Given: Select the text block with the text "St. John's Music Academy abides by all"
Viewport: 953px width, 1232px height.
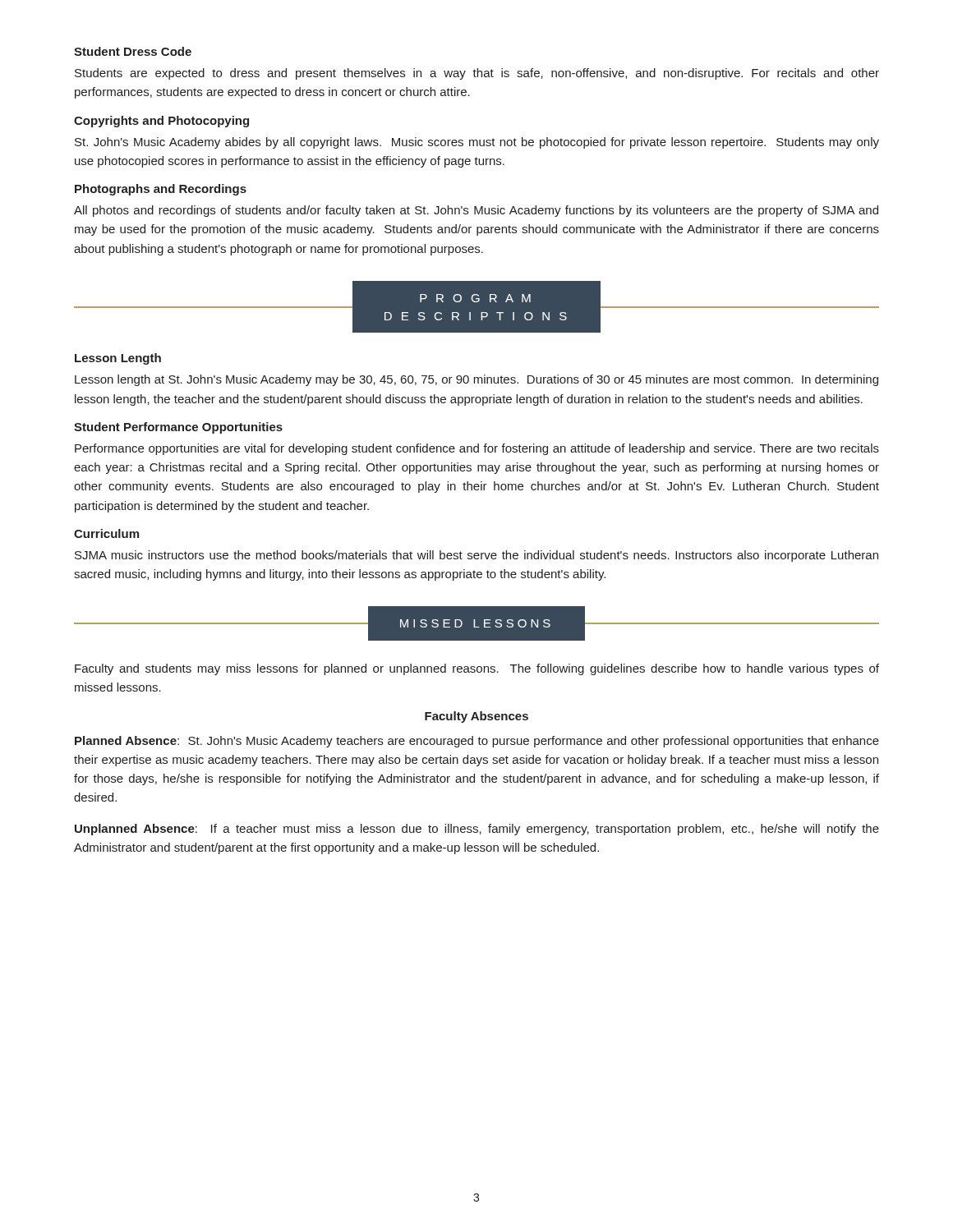Looking at the screenshot, I should 476,151.
